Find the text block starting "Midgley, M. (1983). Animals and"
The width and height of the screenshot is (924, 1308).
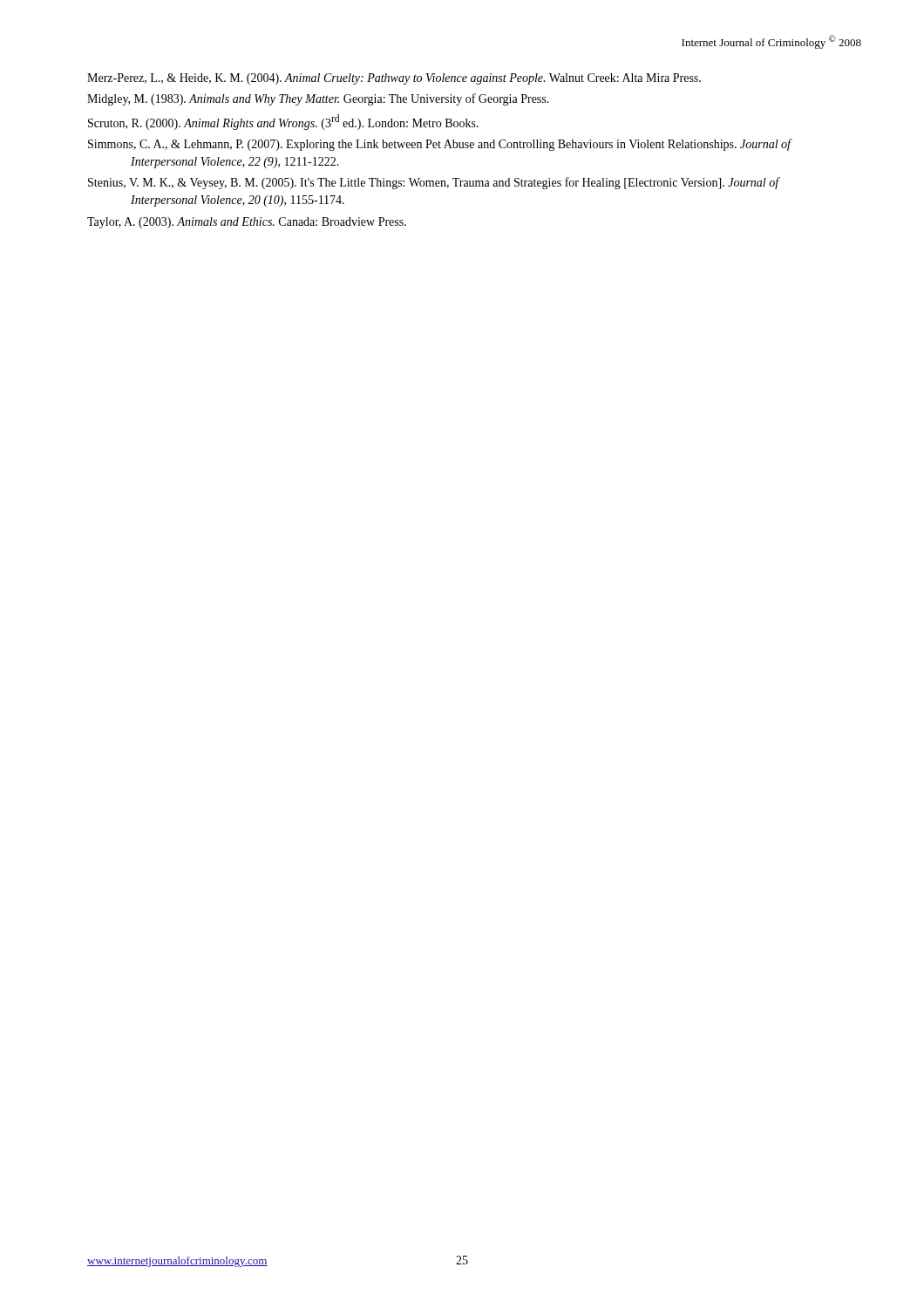click(x=318, y=99)
